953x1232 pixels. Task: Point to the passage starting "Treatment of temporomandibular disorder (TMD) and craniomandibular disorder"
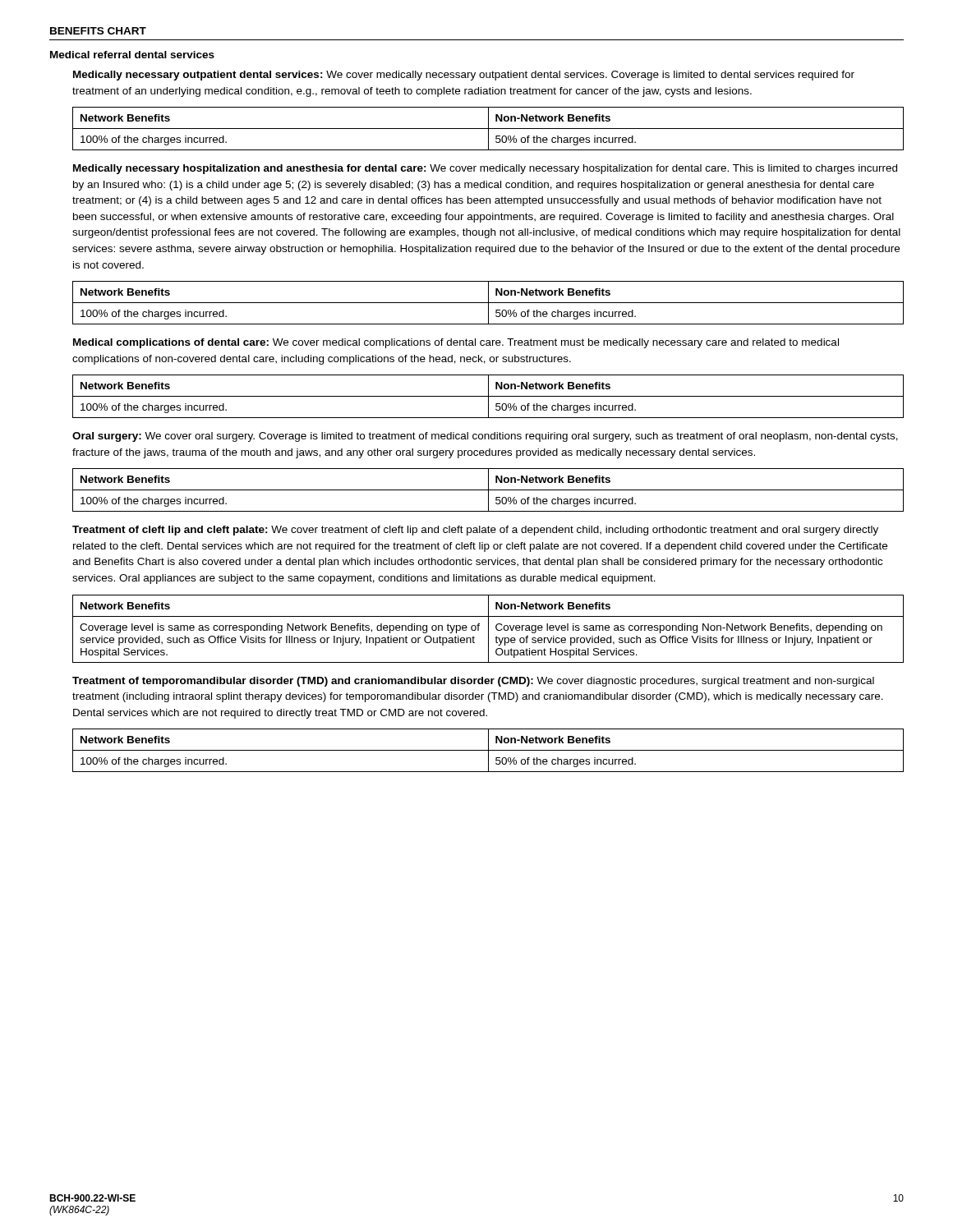click(478, 696)
